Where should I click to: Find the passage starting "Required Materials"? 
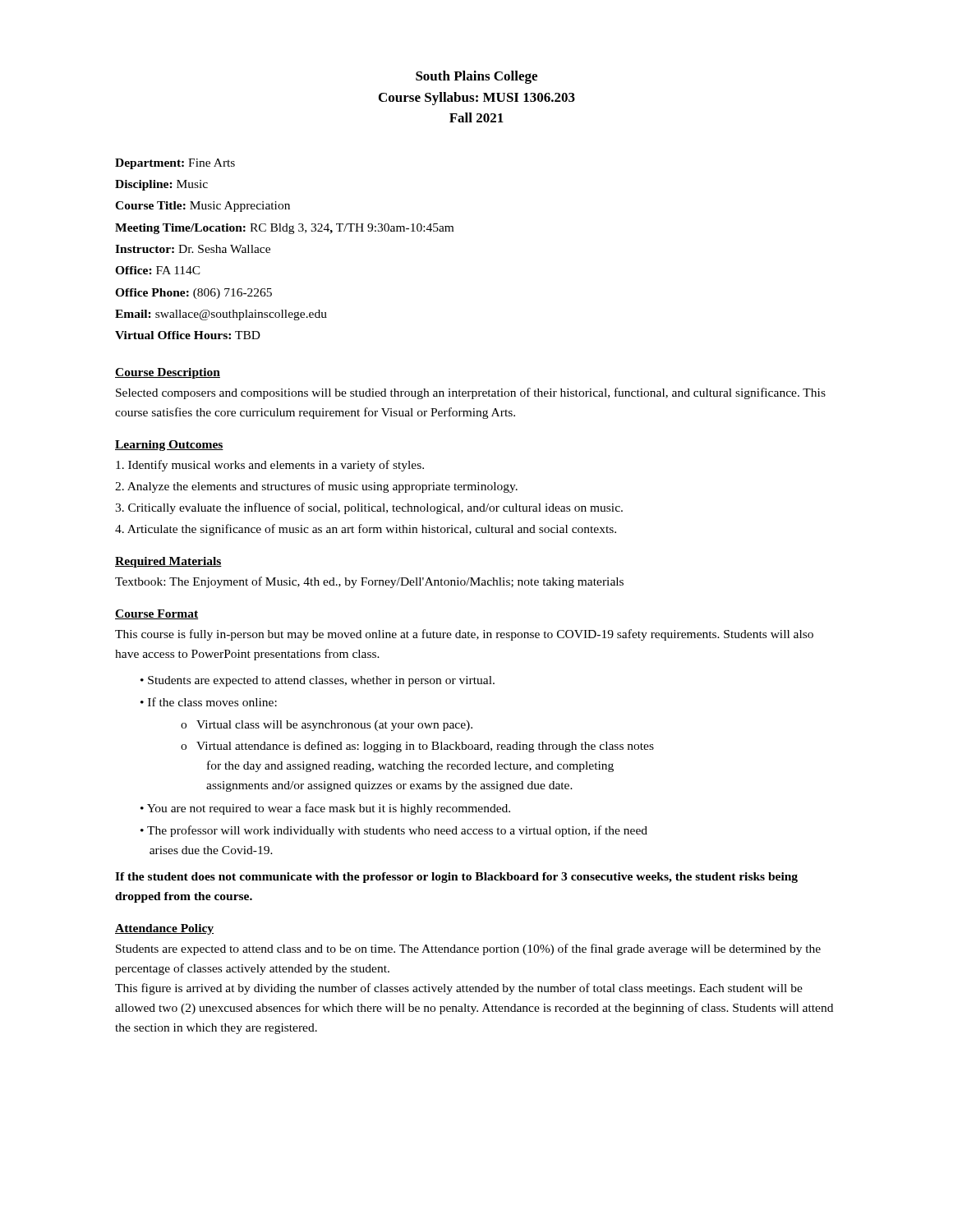click(x=168, y=562)
